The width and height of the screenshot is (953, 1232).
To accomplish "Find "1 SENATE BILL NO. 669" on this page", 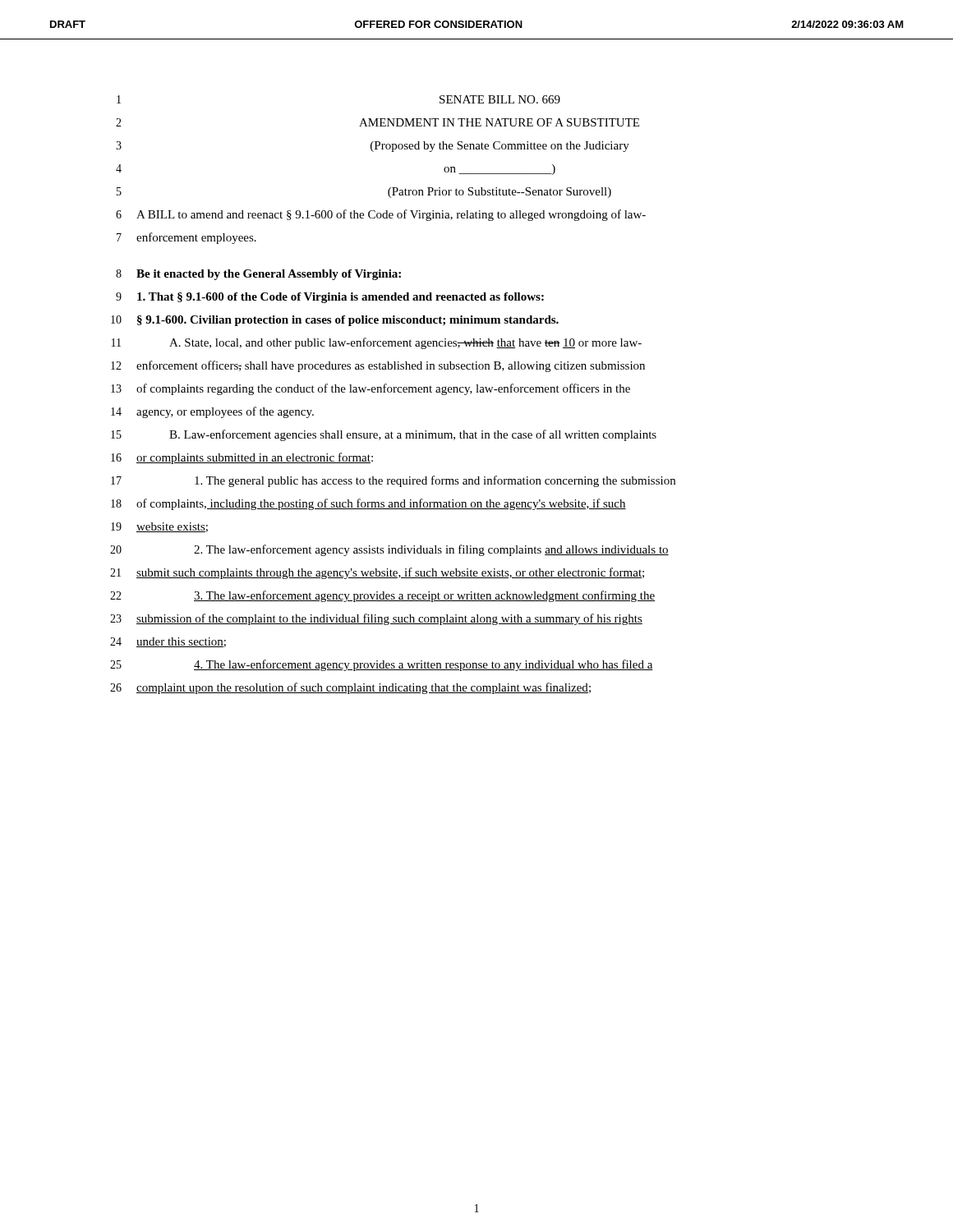I will (x=476, y=100).
